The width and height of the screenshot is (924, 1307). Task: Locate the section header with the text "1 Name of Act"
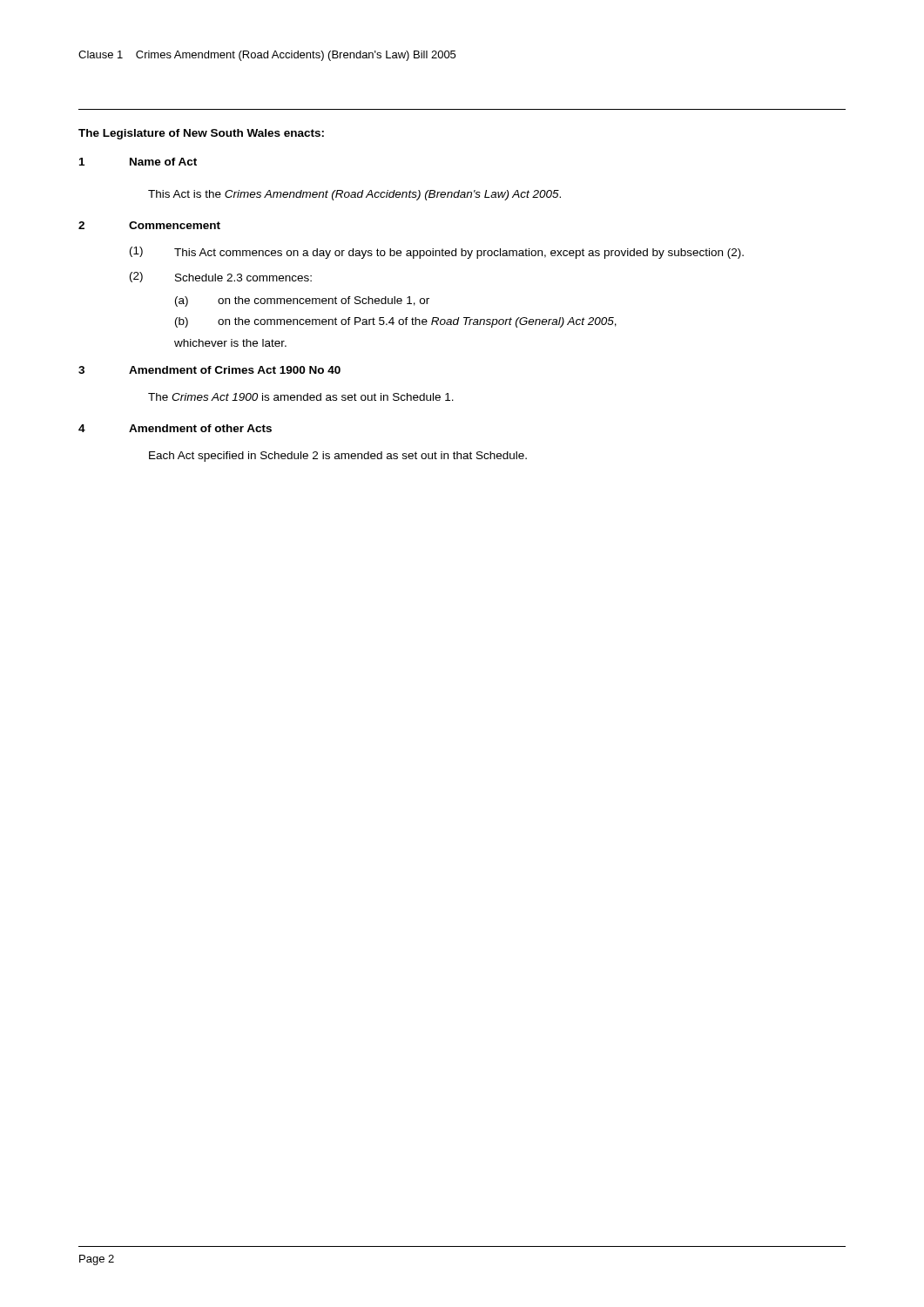coord(138,162)
